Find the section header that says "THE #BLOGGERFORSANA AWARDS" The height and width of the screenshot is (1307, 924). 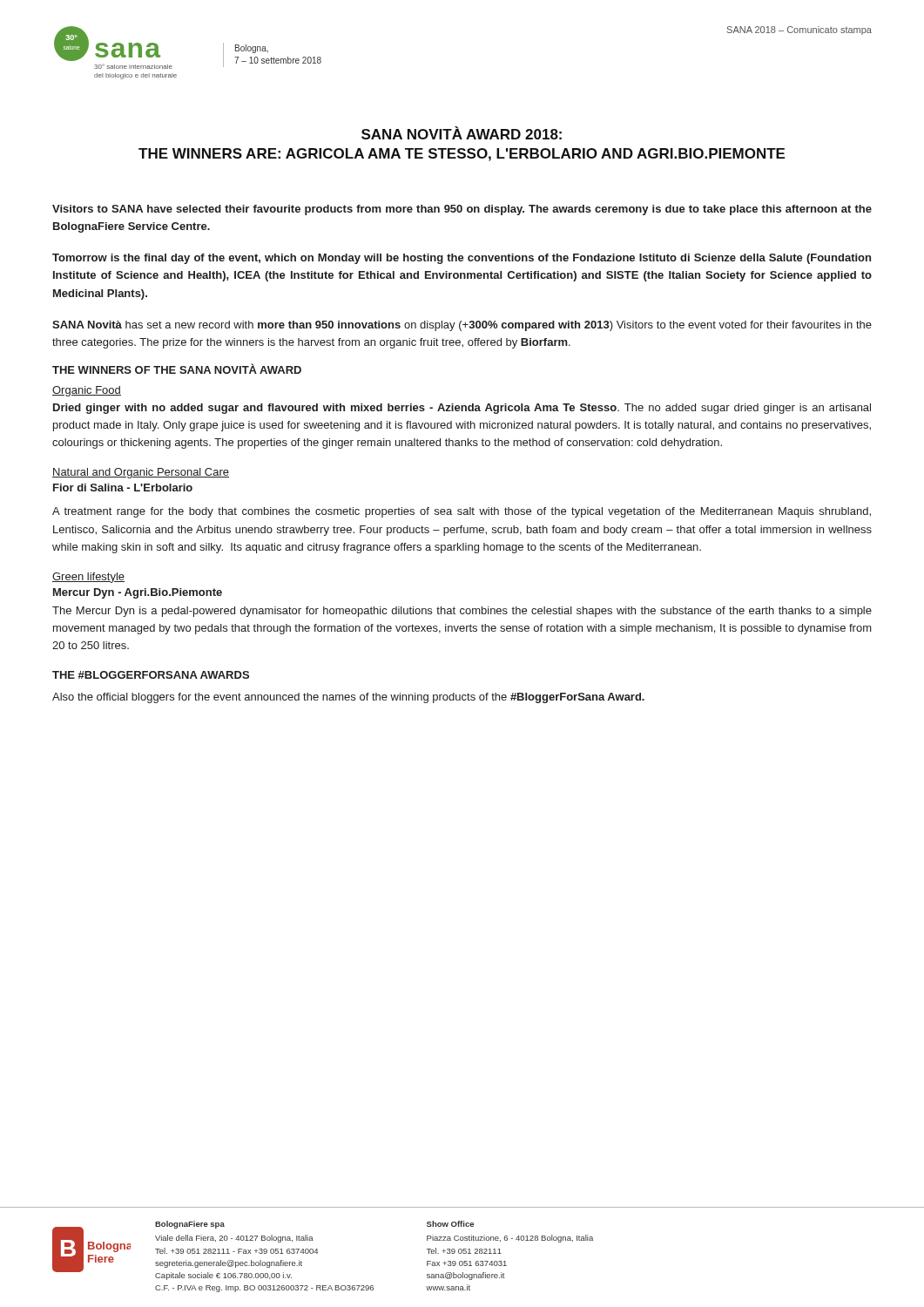(151, 675)
